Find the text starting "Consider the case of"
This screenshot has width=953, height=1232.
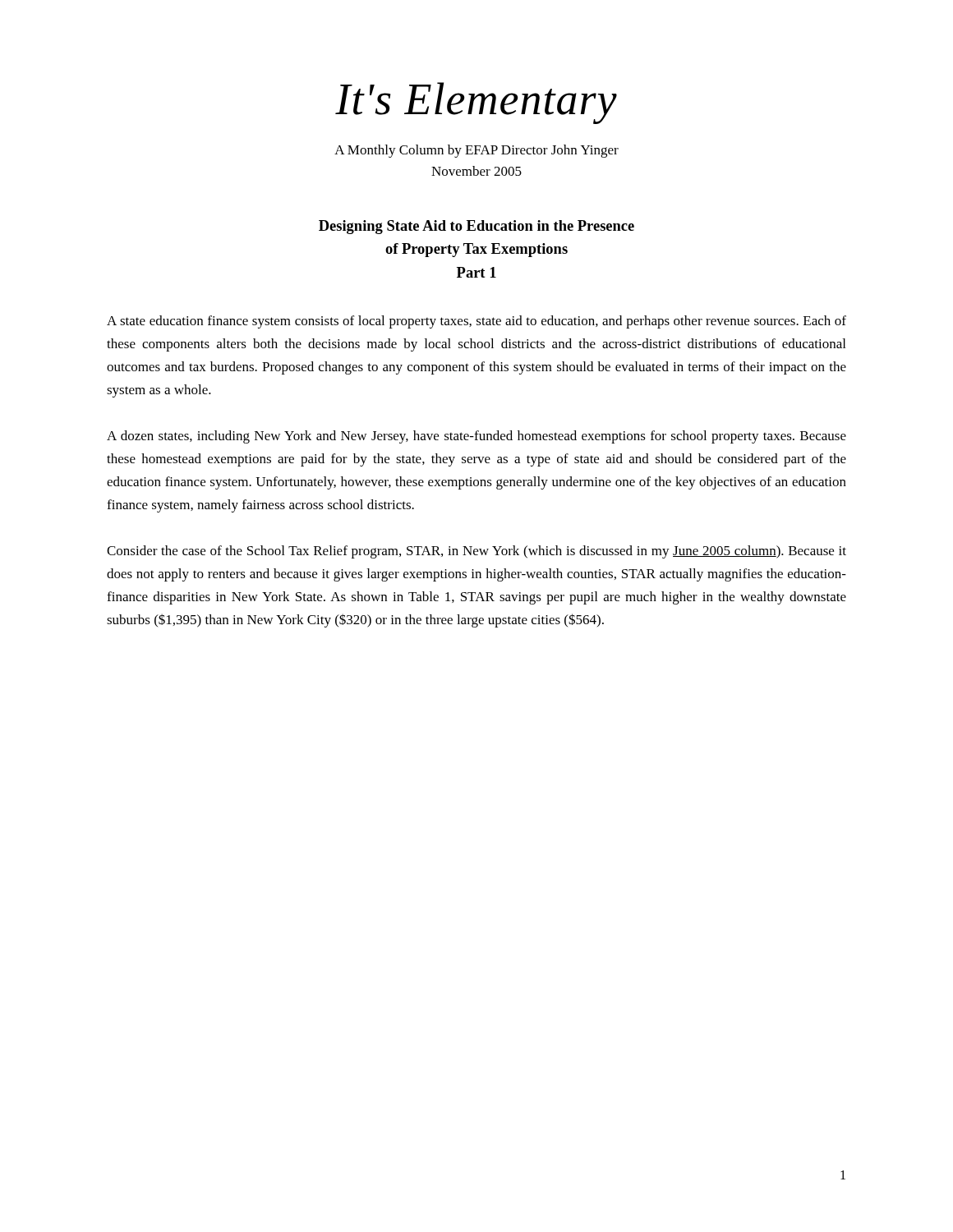[x=476, y=585]
